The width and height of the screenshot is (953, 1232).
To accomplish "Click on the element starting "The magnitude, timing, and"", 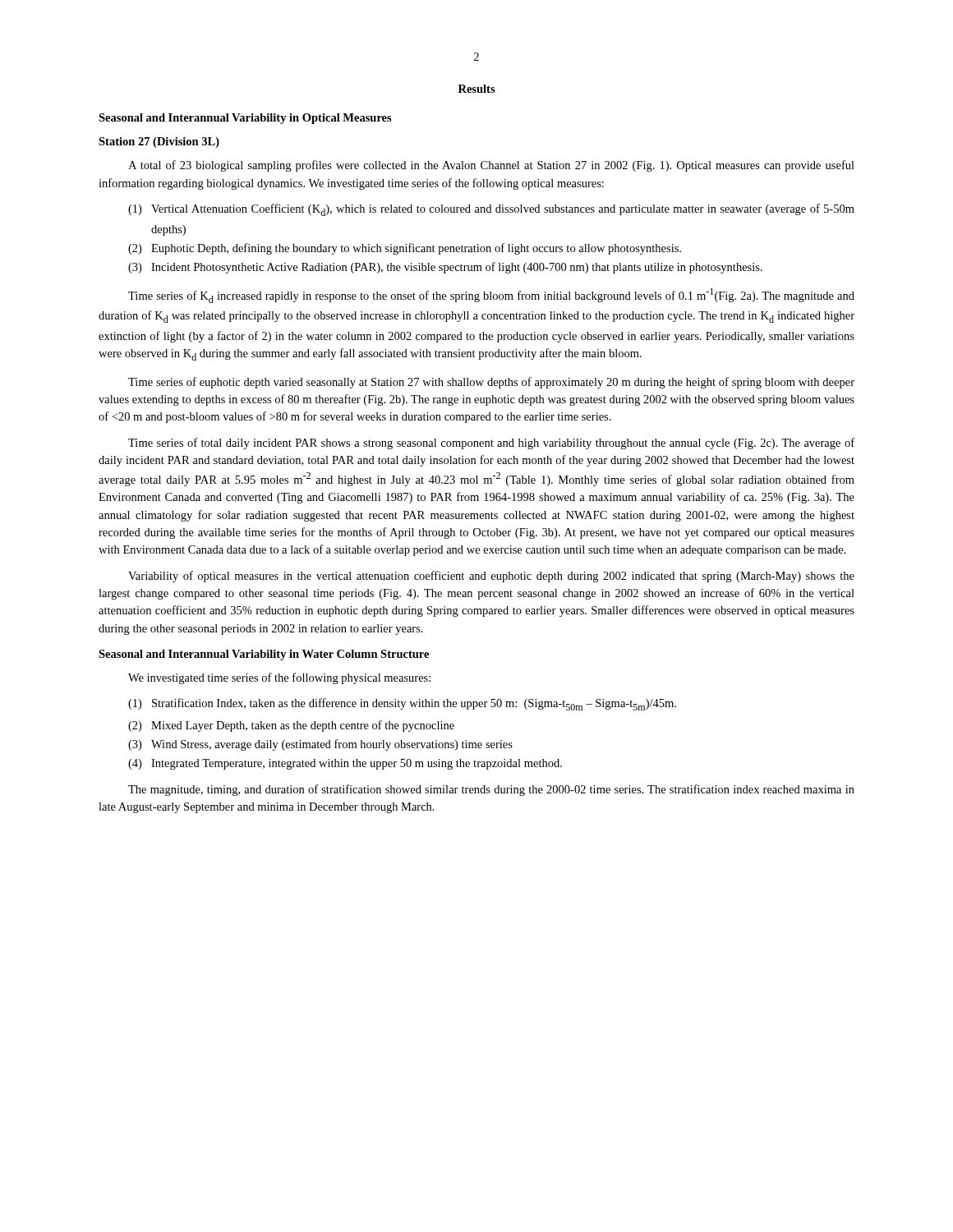I will click(x=476, y=798).
